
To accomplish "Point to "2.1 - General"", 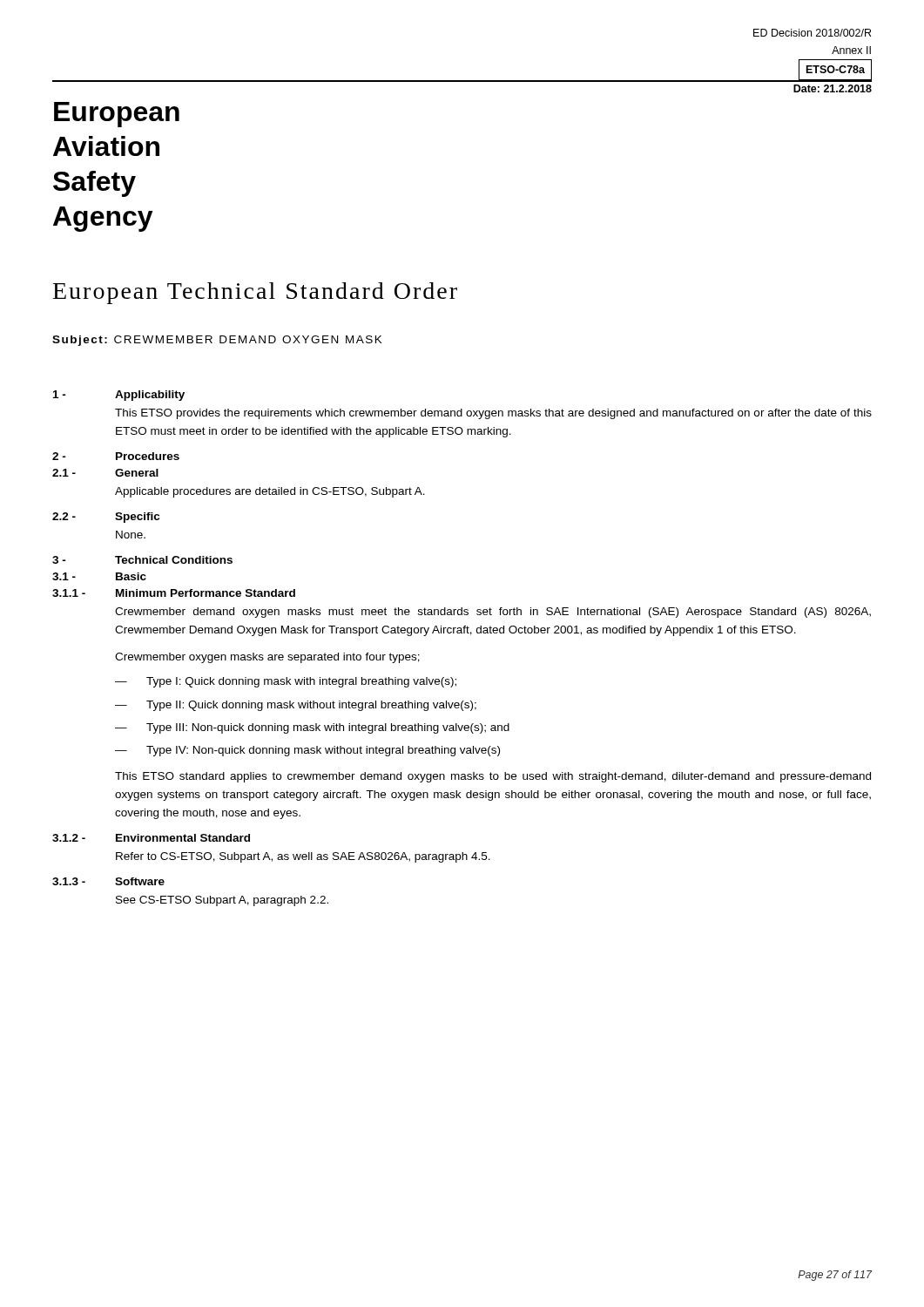I will pyautogui.click(x=106, y=473).
